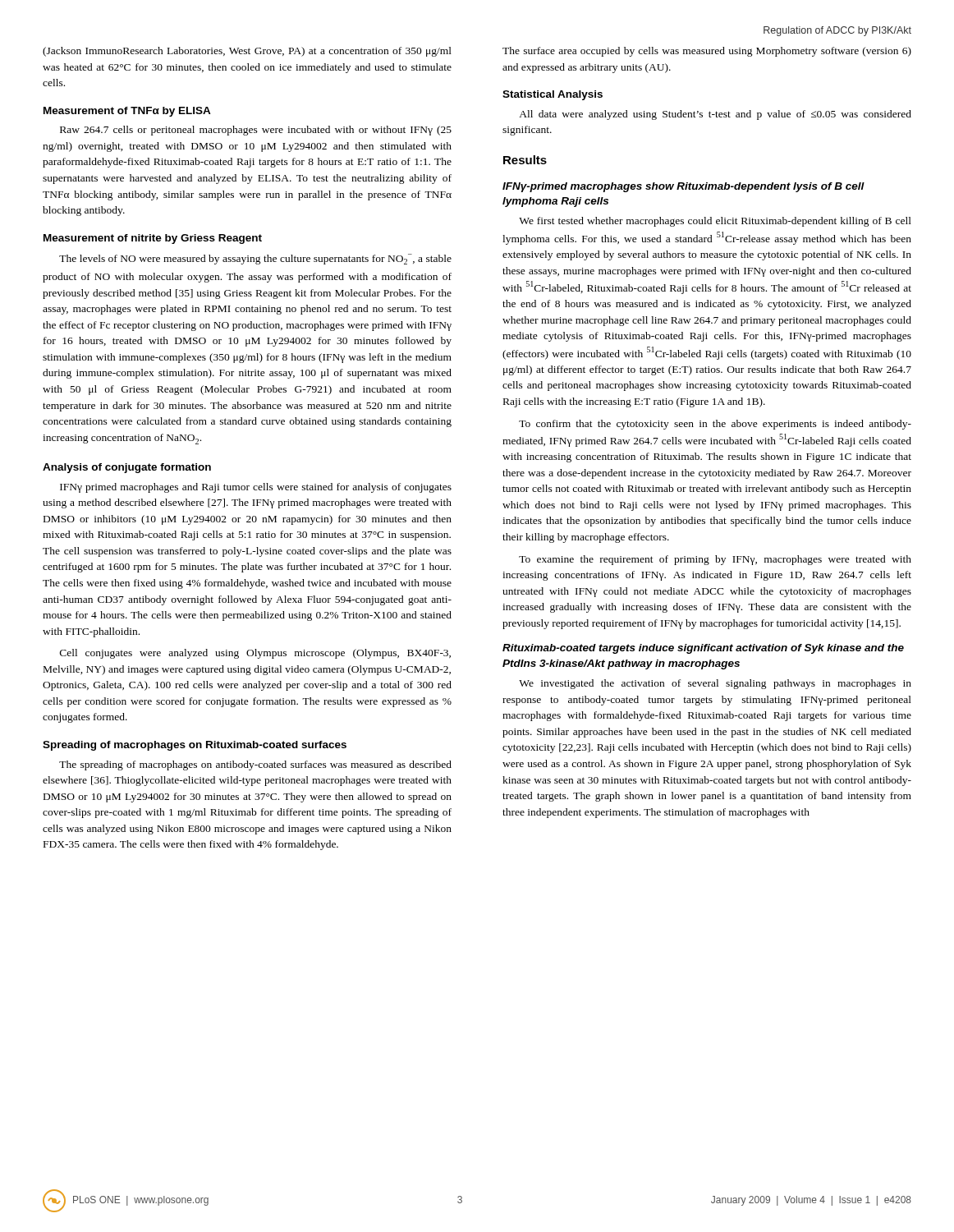Viewport: 954px width, 1232px height.
Task: Where is the passage that starts "We first tested whether macrophages could elicit Rituximab-dependent"?
Action: coord(707,422)
